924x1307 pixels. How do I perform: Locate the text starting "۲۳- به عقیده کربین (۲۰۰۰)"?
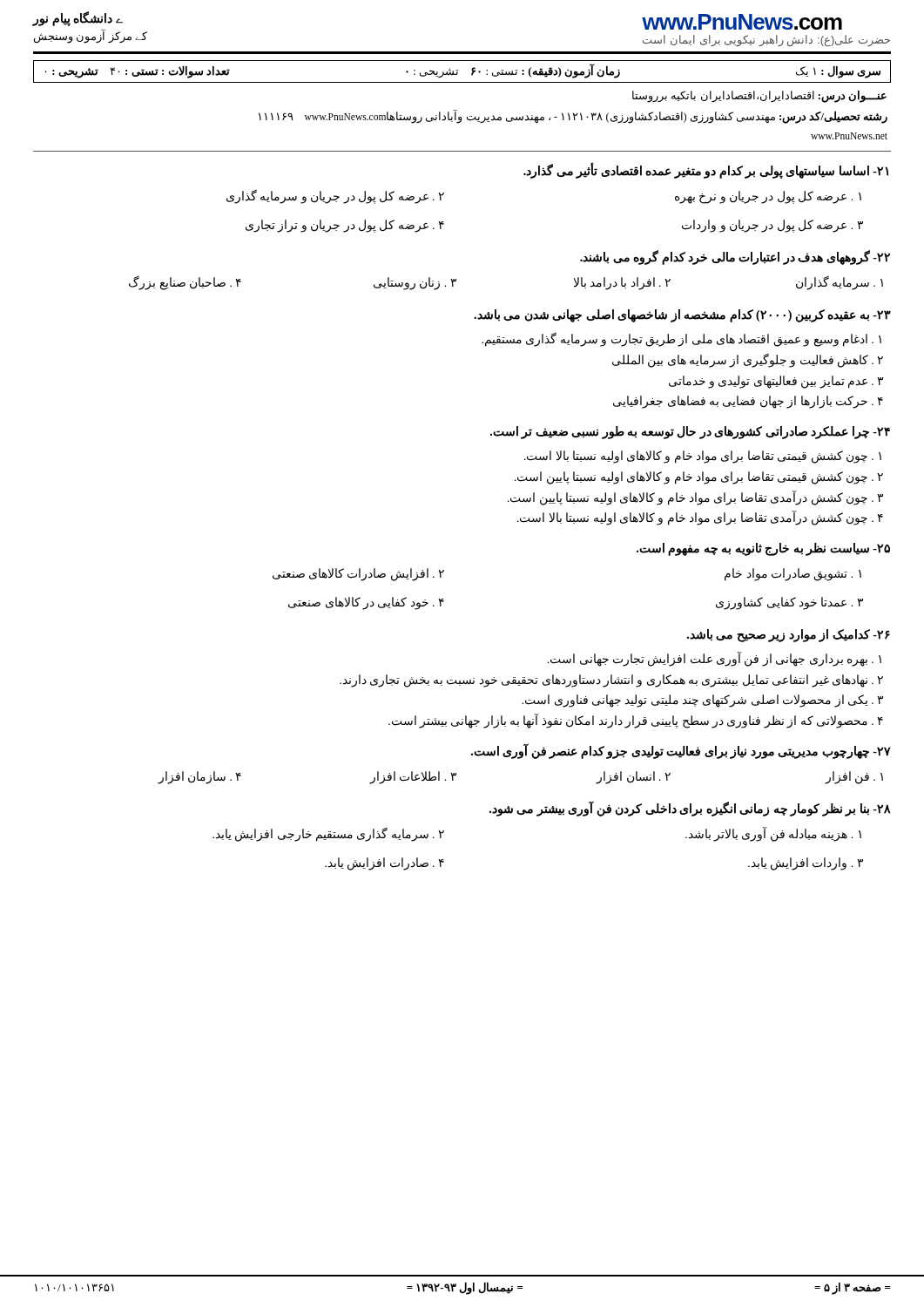click(x=682, y=315)
